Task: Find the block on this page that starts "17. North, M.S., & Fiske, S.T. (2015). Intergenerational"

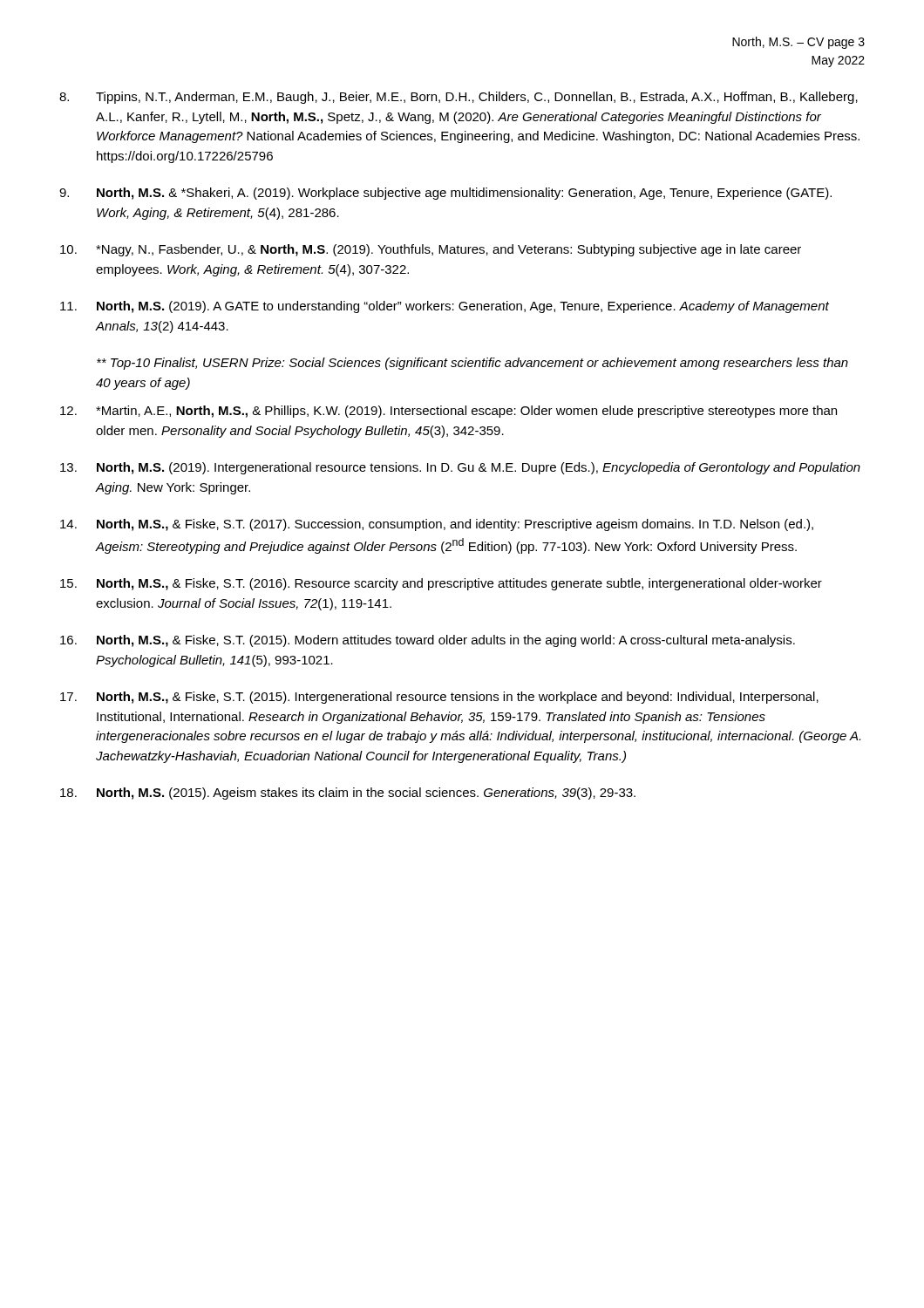Action: click(462, 726)
